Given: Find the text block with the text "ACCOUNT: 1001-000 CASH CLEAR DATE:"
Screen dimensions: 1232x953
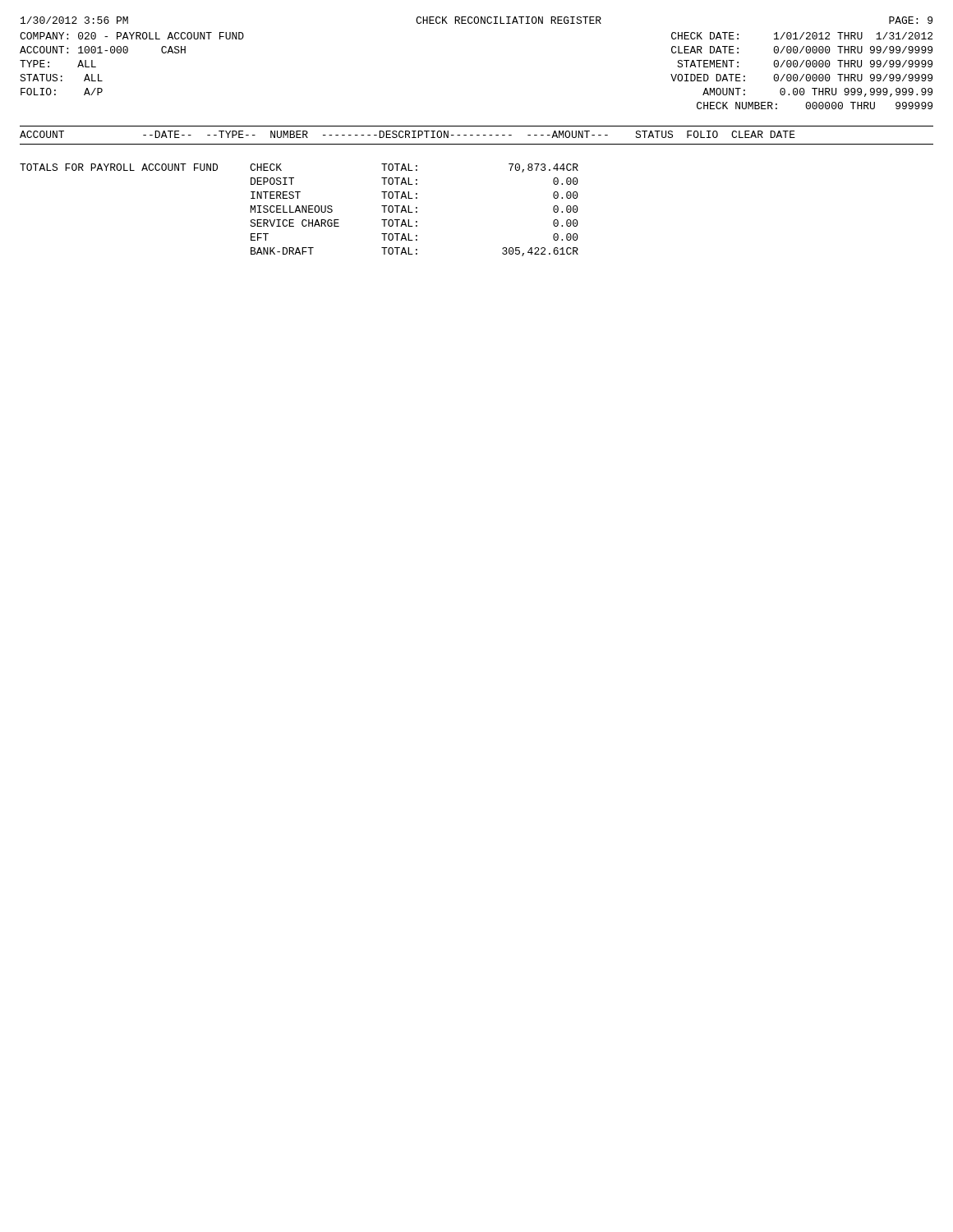Looking at the screenshot, I should [41, 50].
